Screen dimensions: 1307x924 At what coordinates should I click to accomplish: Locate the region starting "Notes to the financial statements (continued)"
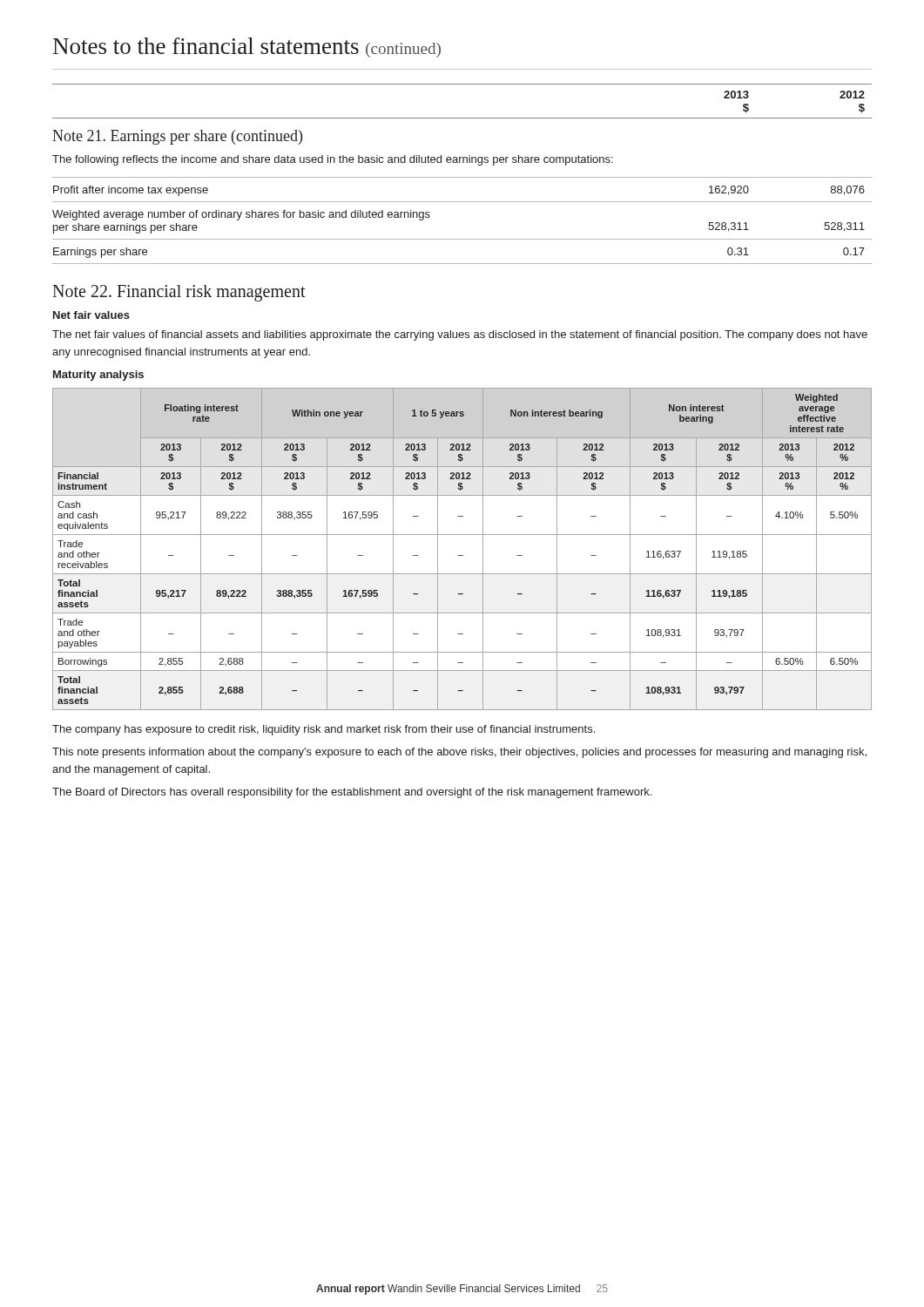[x=247, y=46]
